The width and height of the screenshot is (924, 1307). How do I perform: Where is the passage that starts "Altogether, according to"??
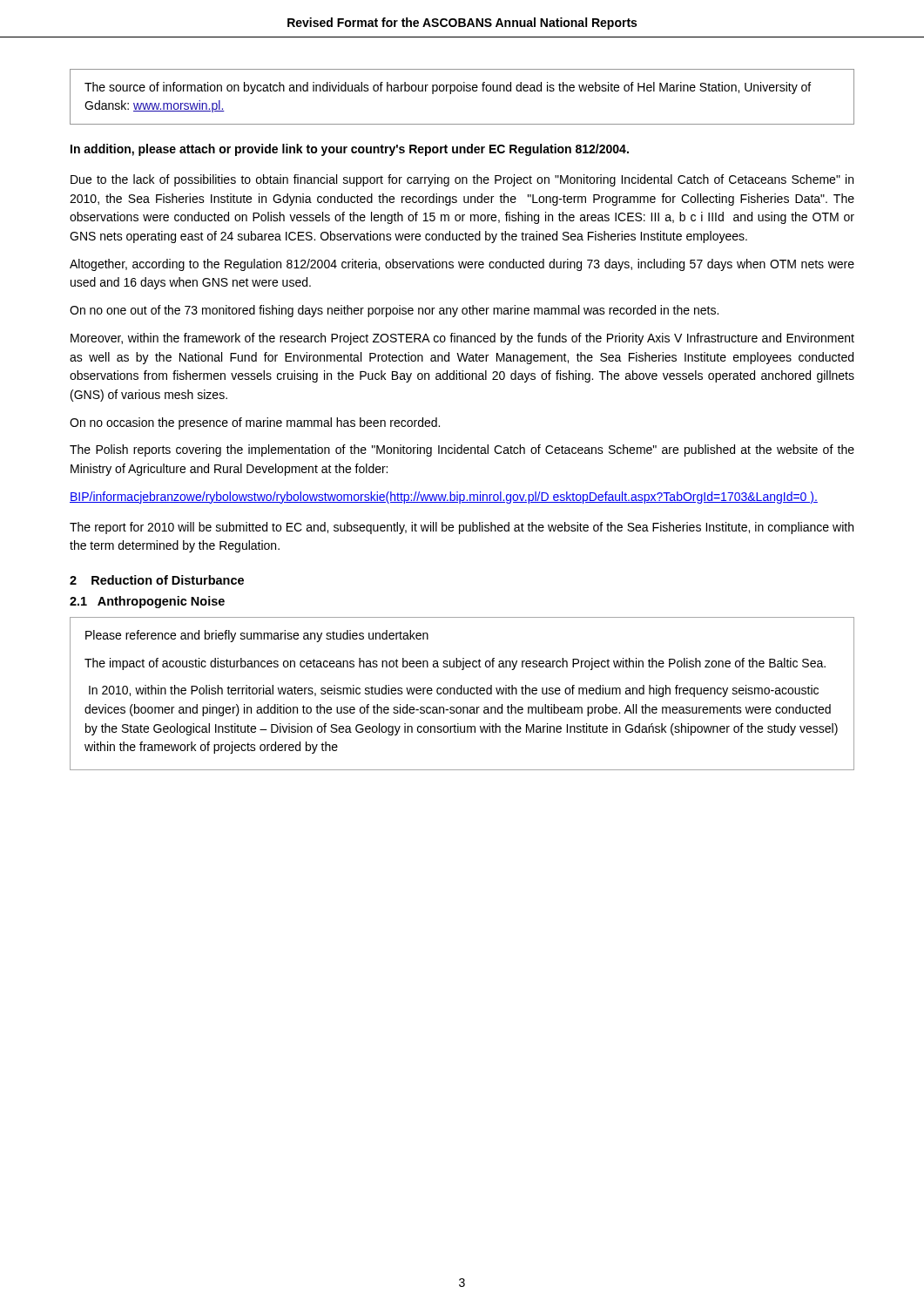pos(462,273)
